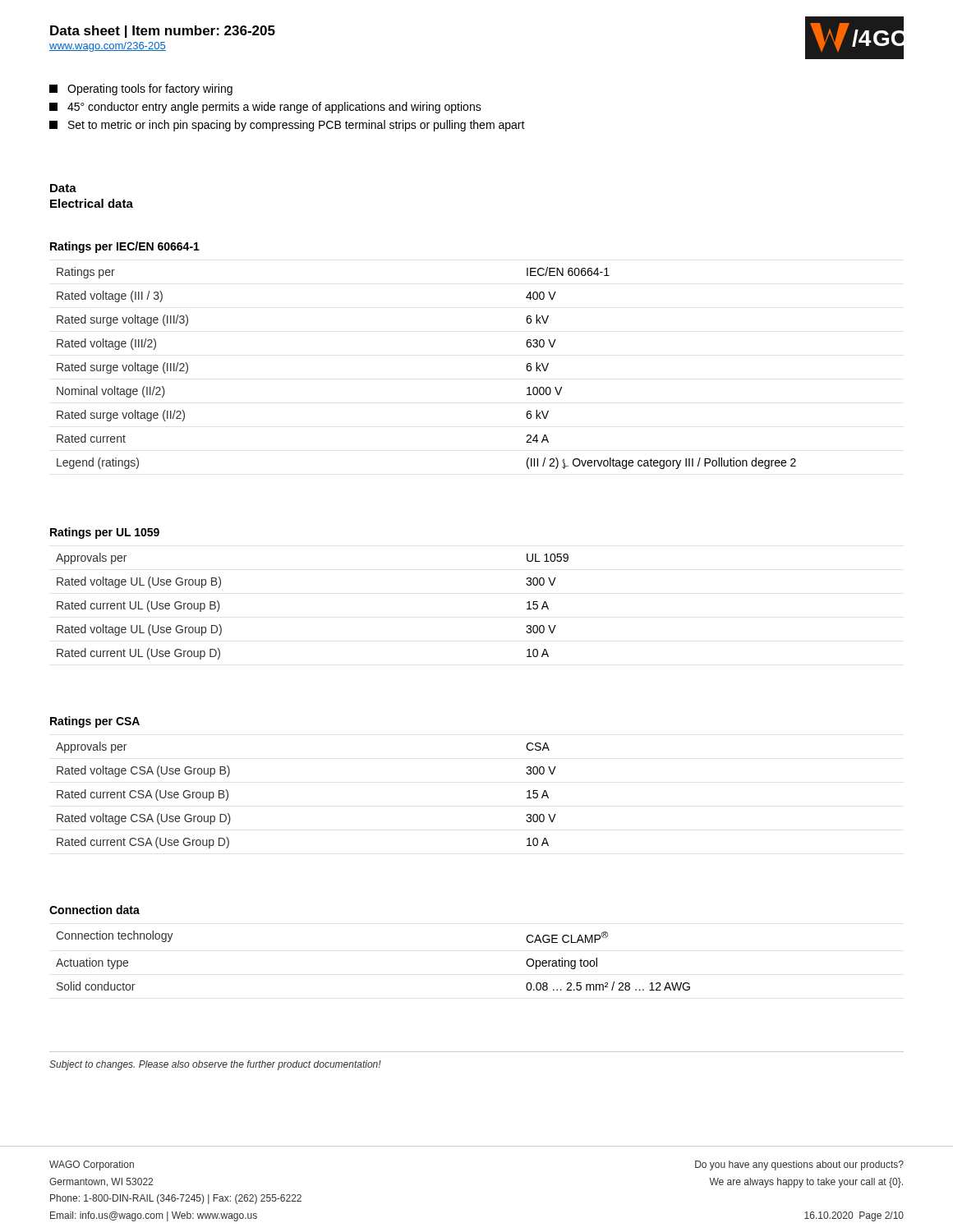Image resolution: width=953 pixels, height=1232 pixels.
Task: Locate the table with the text "0.08 … 2.5 mm² /"
Action: (476, 961)
